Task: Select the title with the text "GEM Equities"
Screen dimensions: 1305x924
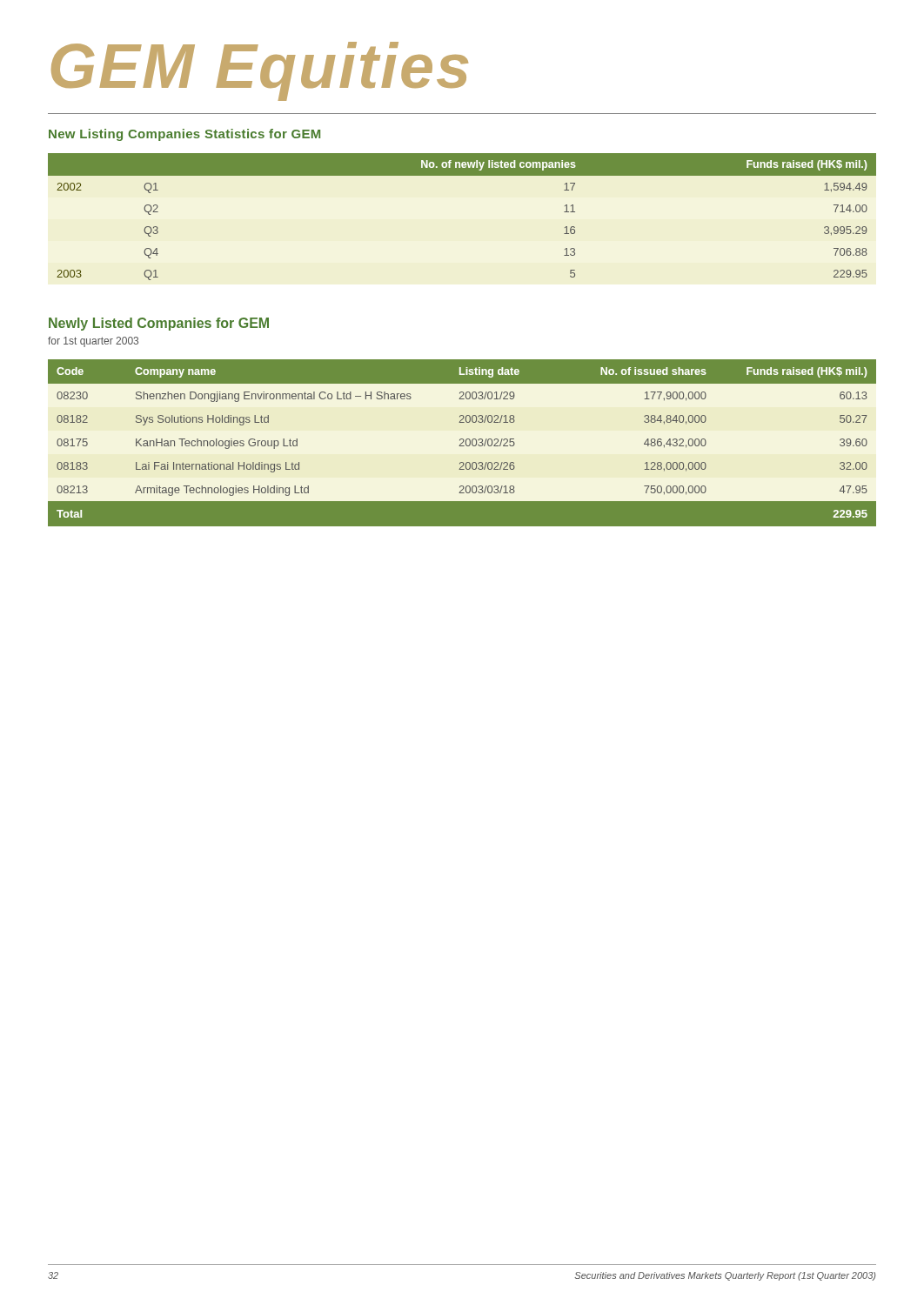Action: click(x=462, y=66)
